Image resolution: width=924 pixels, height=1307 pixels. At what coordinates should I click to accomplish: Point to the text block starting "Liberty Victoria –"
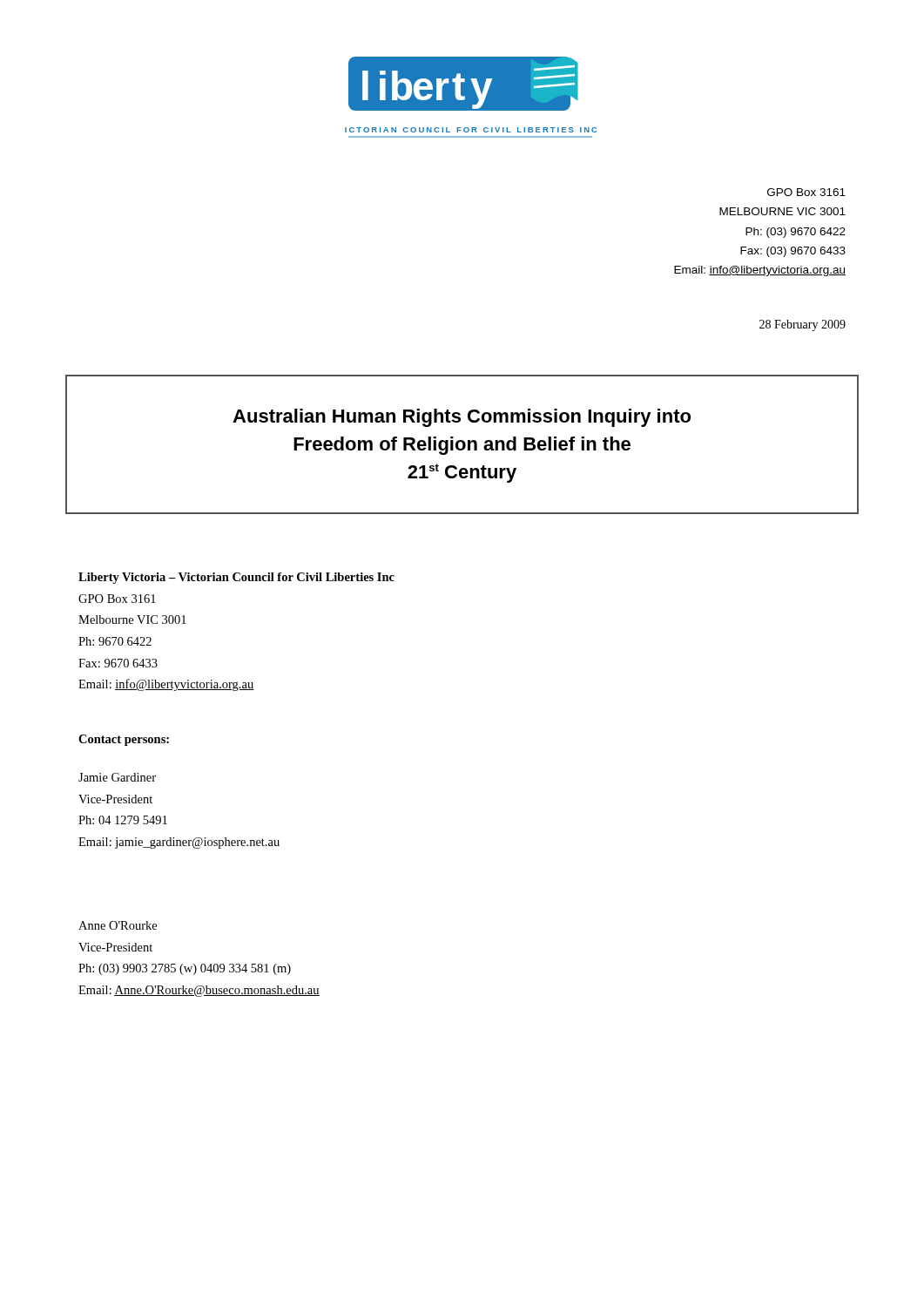coord(236,578)
